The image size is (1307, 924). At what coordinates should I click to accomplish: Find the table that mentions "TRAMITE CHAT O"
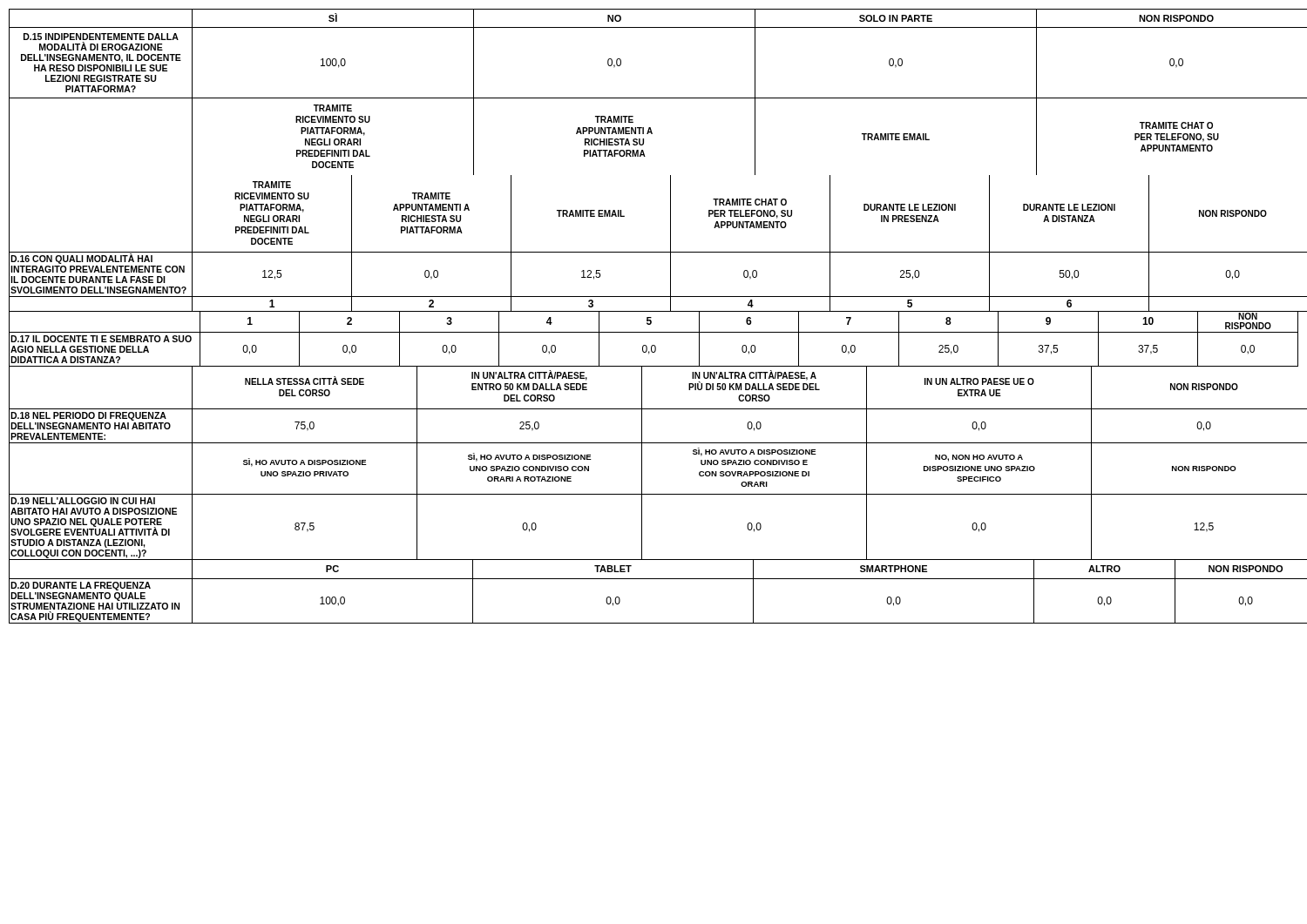(x=654, y=462)
